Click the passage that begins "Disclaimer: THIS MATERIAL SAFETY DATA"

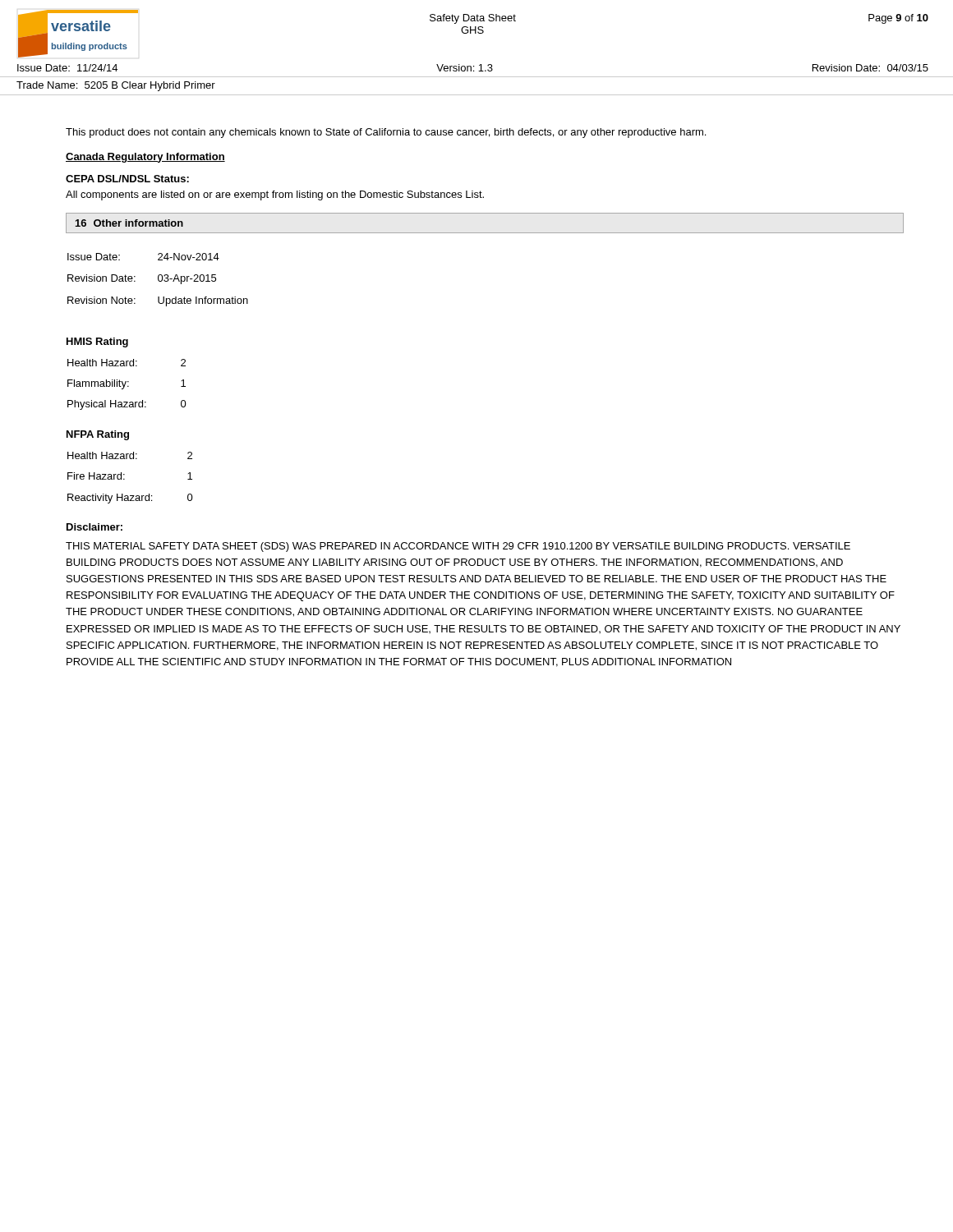click(x=485, y=595)
